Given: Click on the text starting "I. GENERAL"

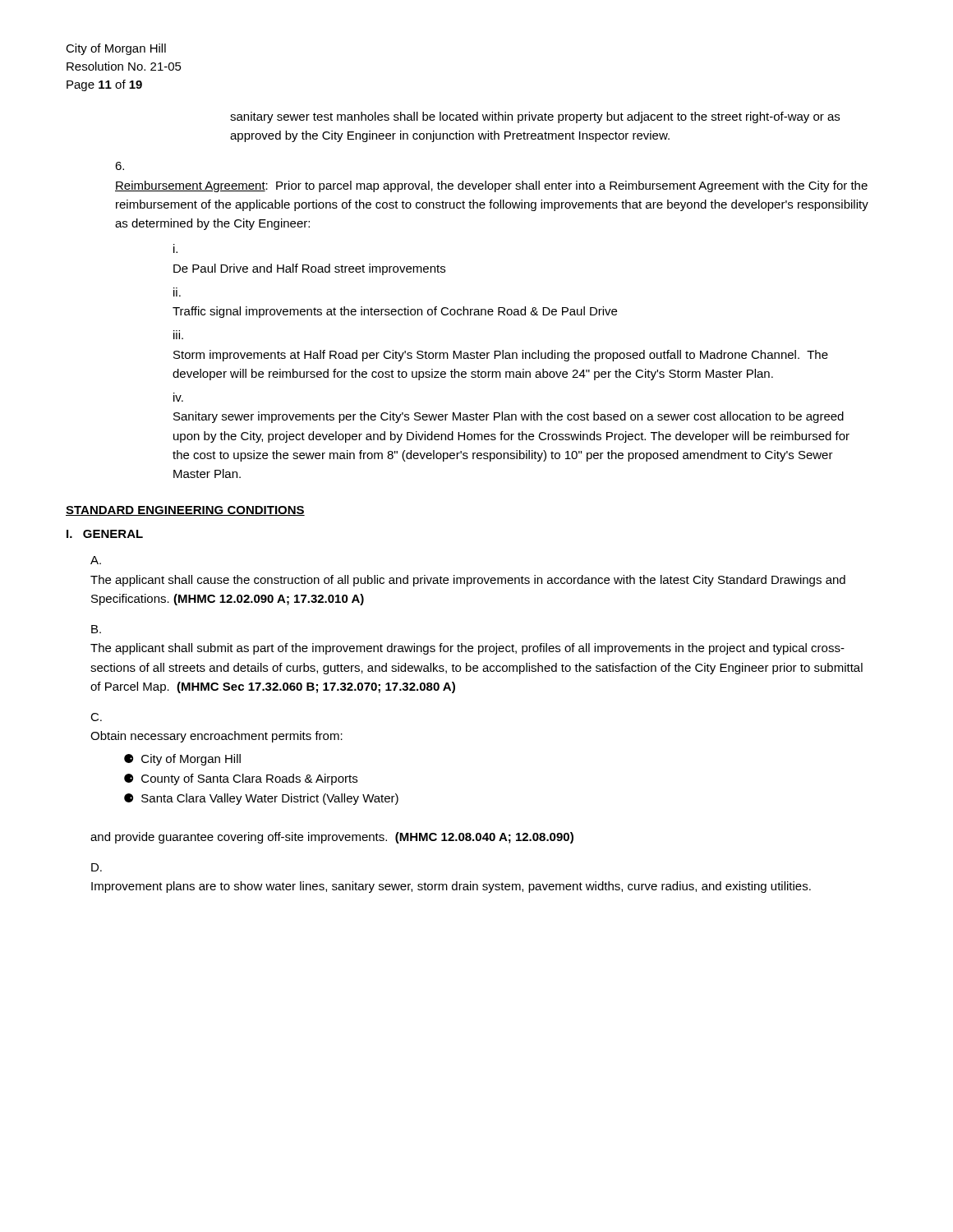Looking at the screenshot, I should click(x=104, y=534).
